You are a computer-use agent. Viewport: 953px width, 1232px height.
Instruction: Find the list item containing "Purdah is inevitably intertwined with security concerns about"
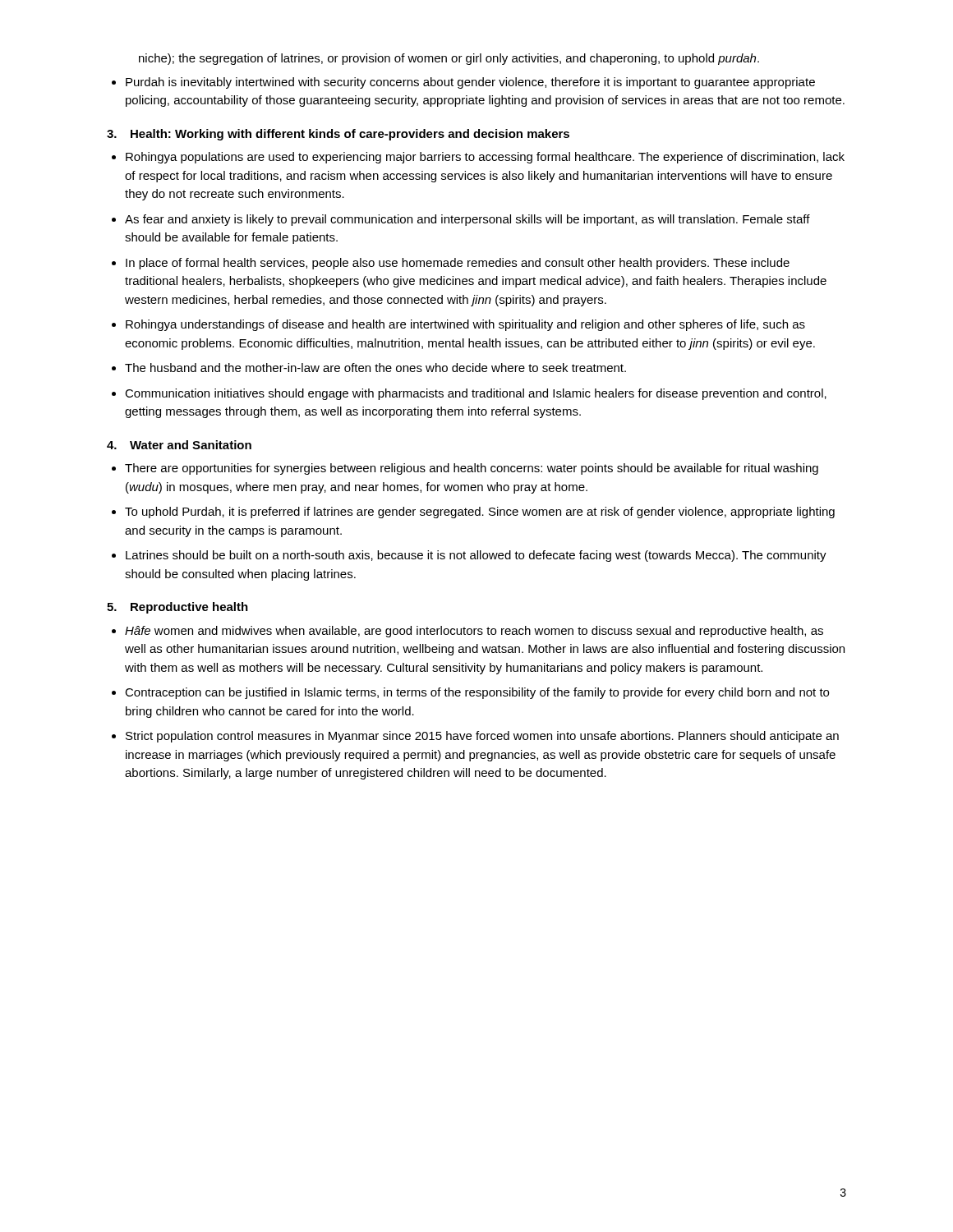click(485, 91)
